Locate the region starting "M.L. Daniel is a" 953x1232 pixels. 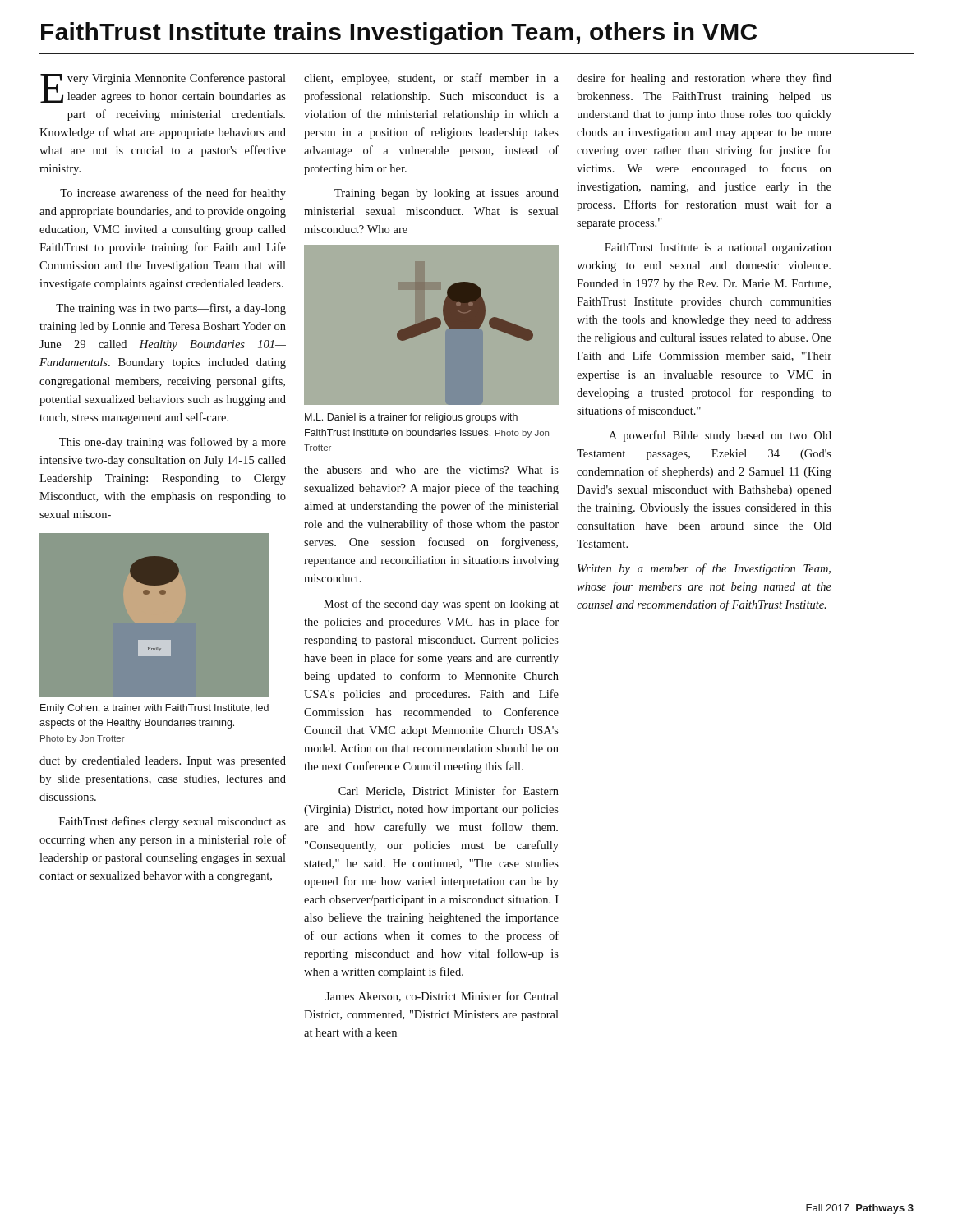pos(427,432)
